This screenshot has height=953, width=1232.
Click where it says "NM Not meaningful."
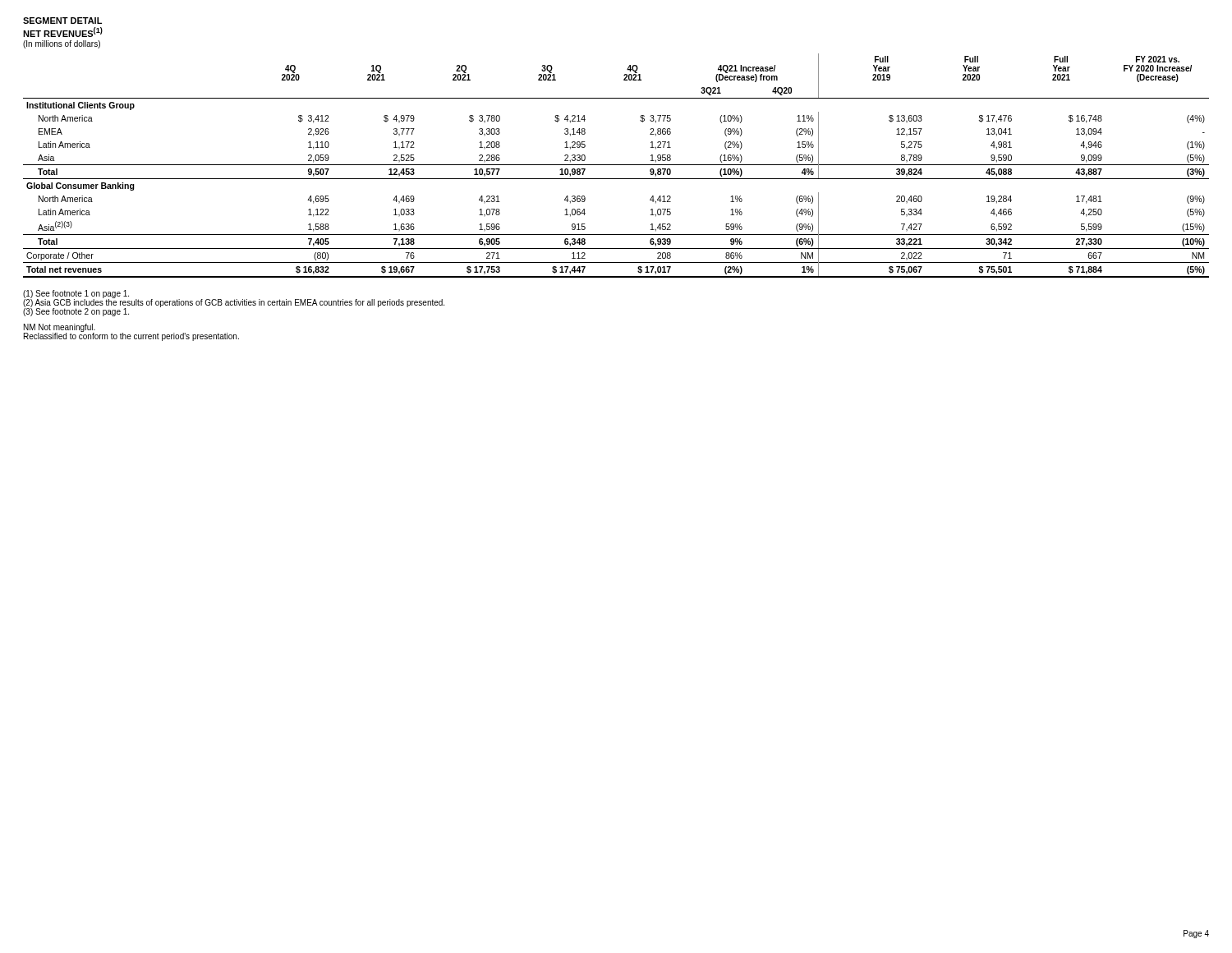[59, 327]
